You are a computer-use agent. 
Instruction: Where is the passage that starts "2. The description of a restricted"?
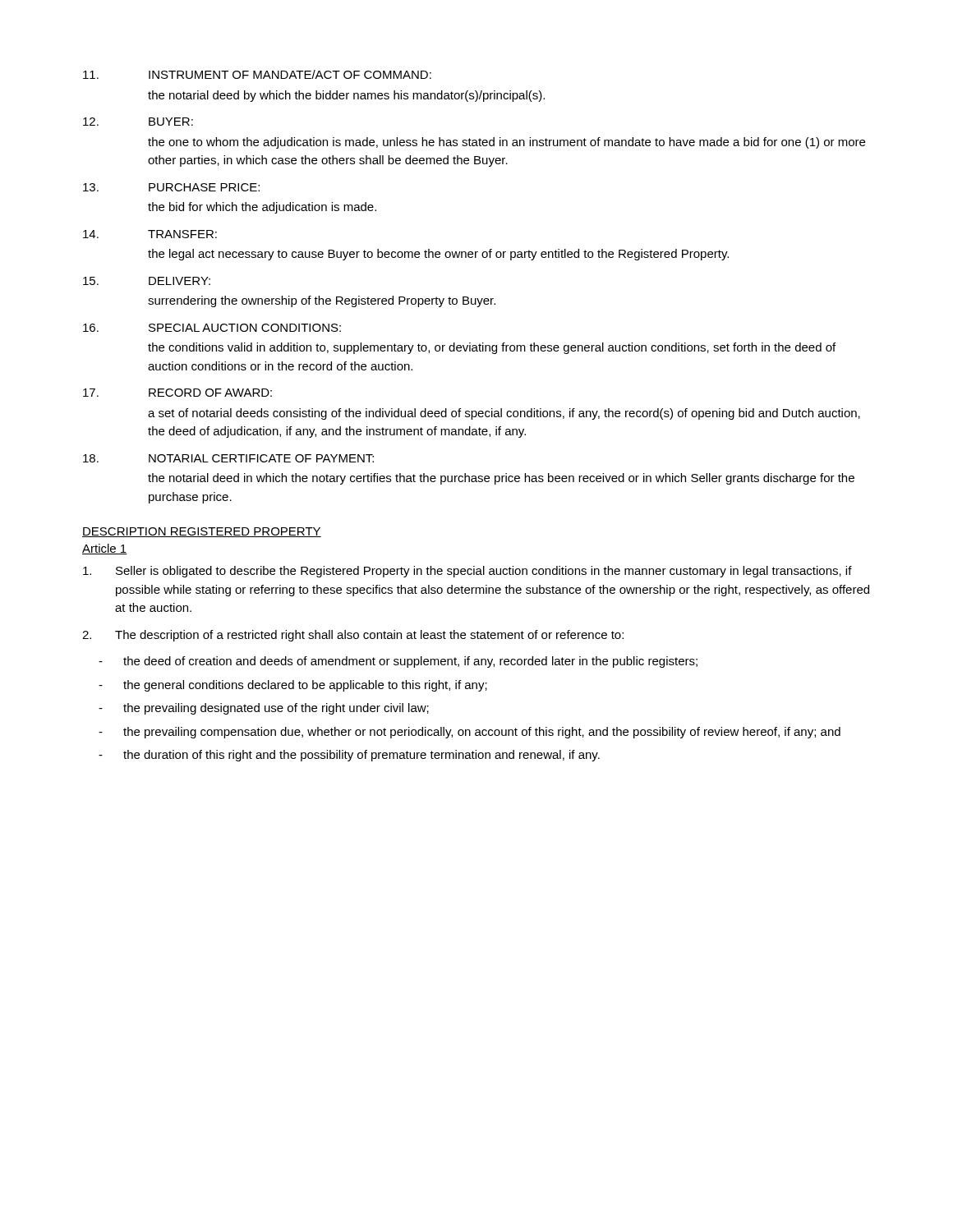[x=476, y=635]
